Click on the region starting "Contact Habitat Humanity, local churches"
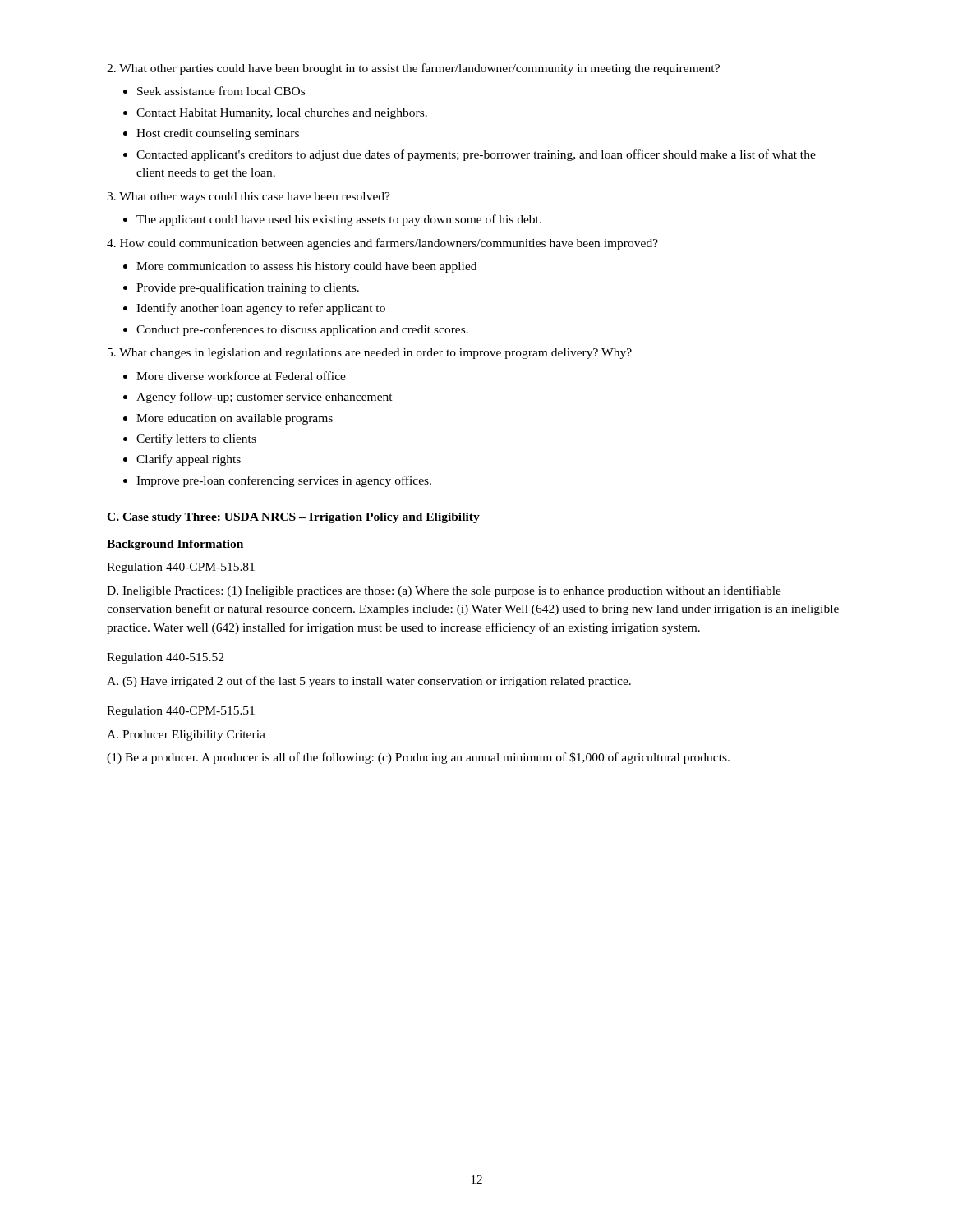 point(282,114)
